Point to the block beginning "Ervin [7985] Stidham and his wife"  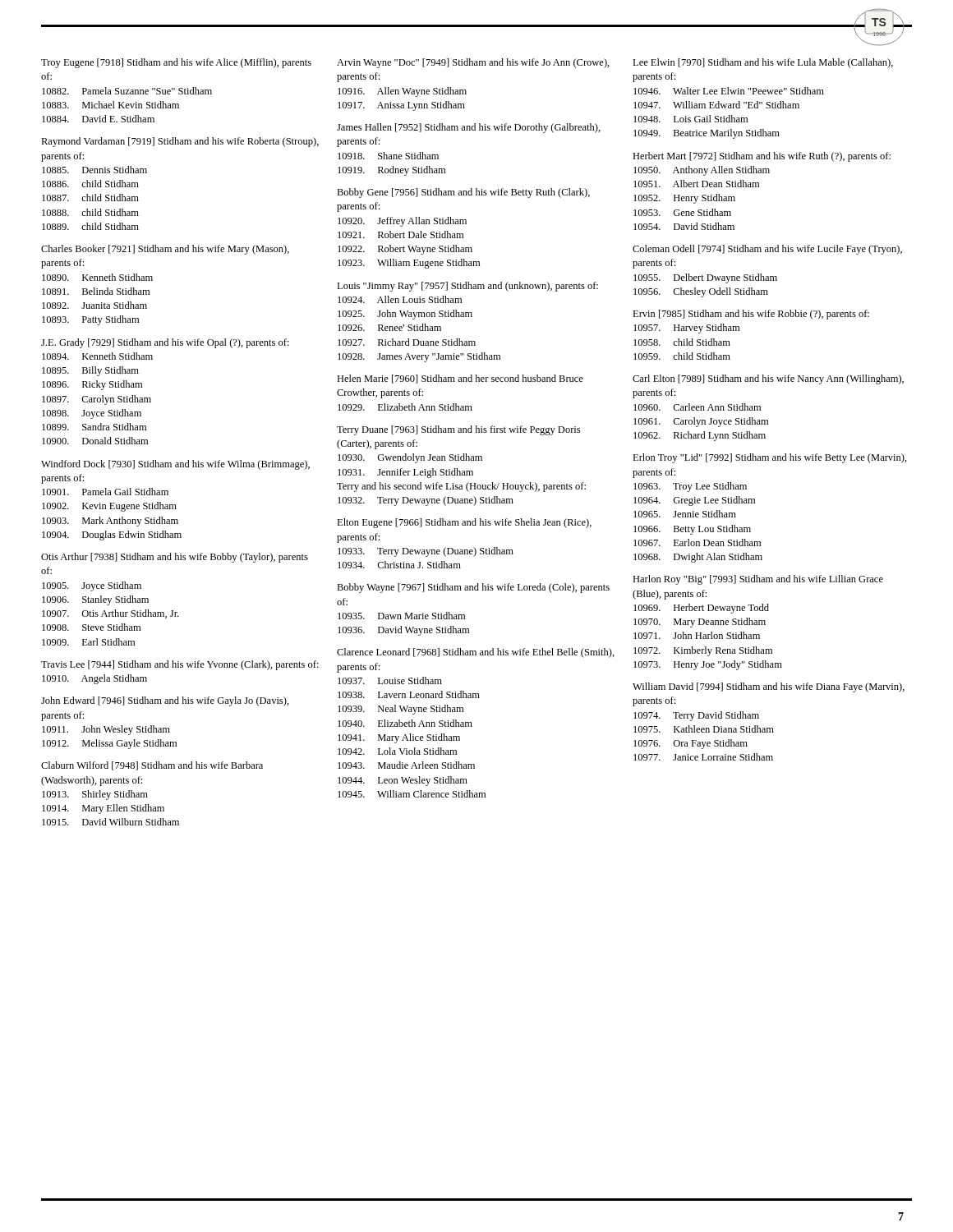pyautogui.click(x=751, y=315)
